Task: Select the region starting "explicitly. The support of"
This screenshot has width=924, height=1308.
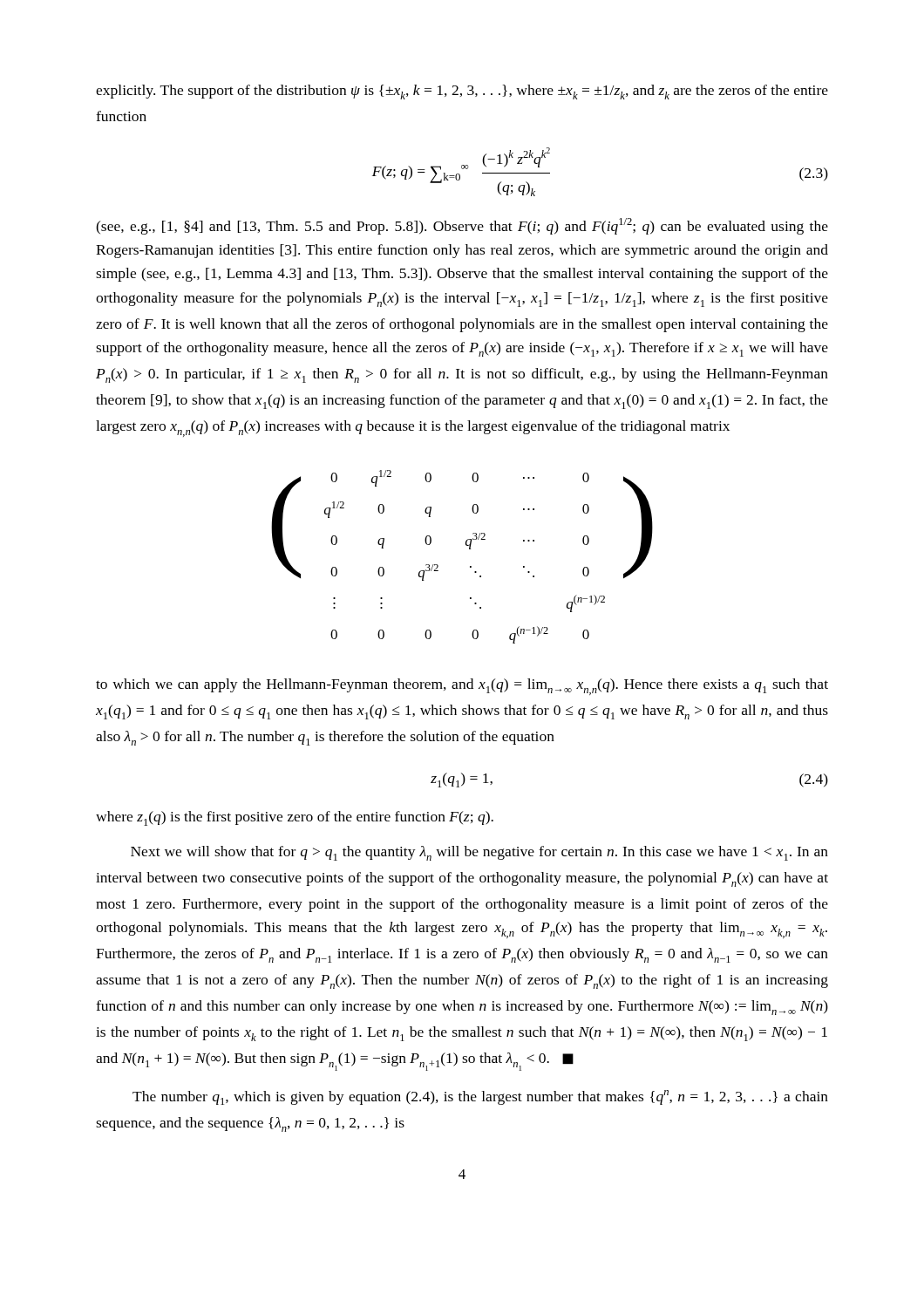Action: pyautogui.click(x=462, y=103)
